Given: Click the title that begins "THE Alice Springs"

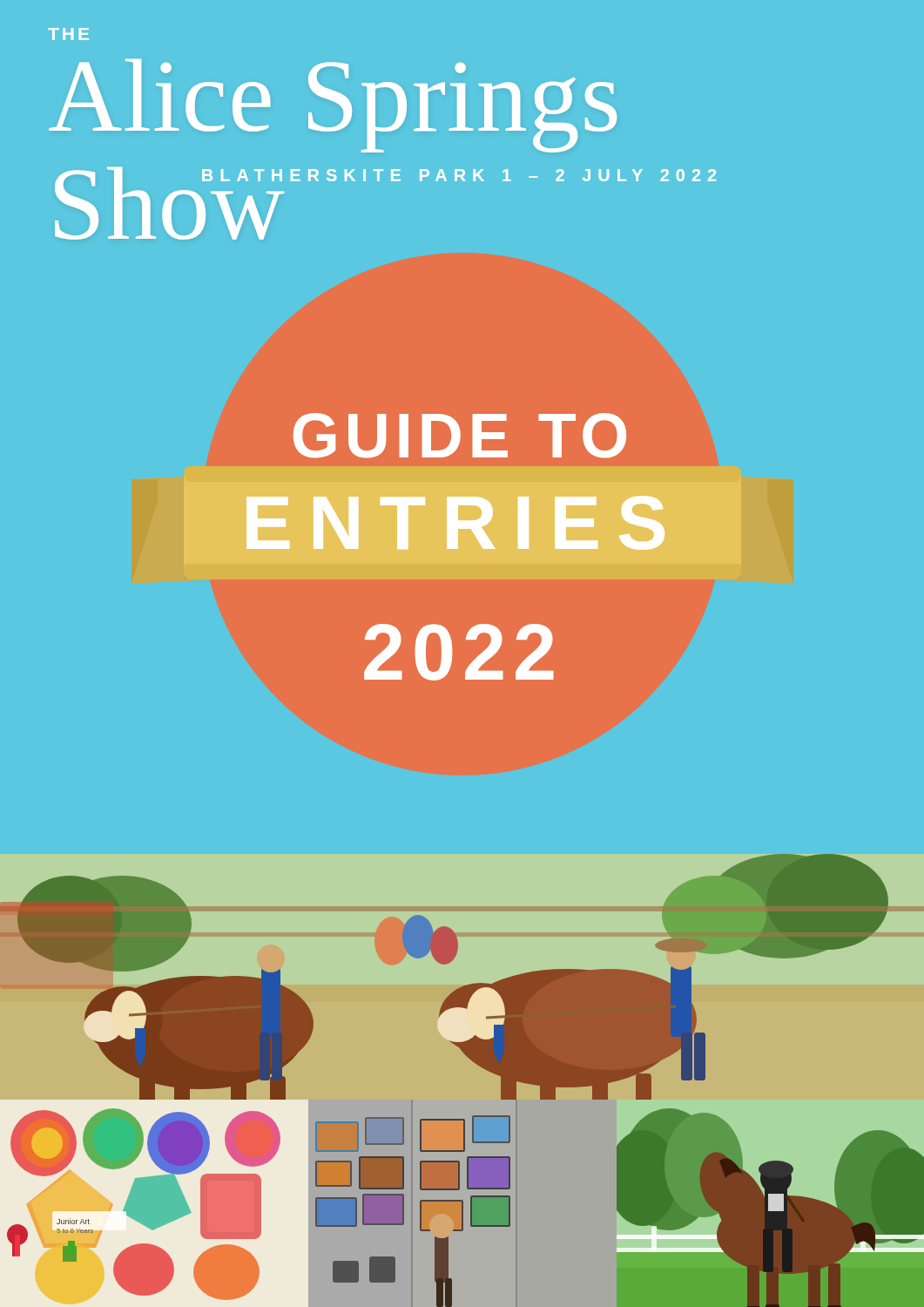Looking at the screenshot, I should pyautogui.click(x=462, y=142).
